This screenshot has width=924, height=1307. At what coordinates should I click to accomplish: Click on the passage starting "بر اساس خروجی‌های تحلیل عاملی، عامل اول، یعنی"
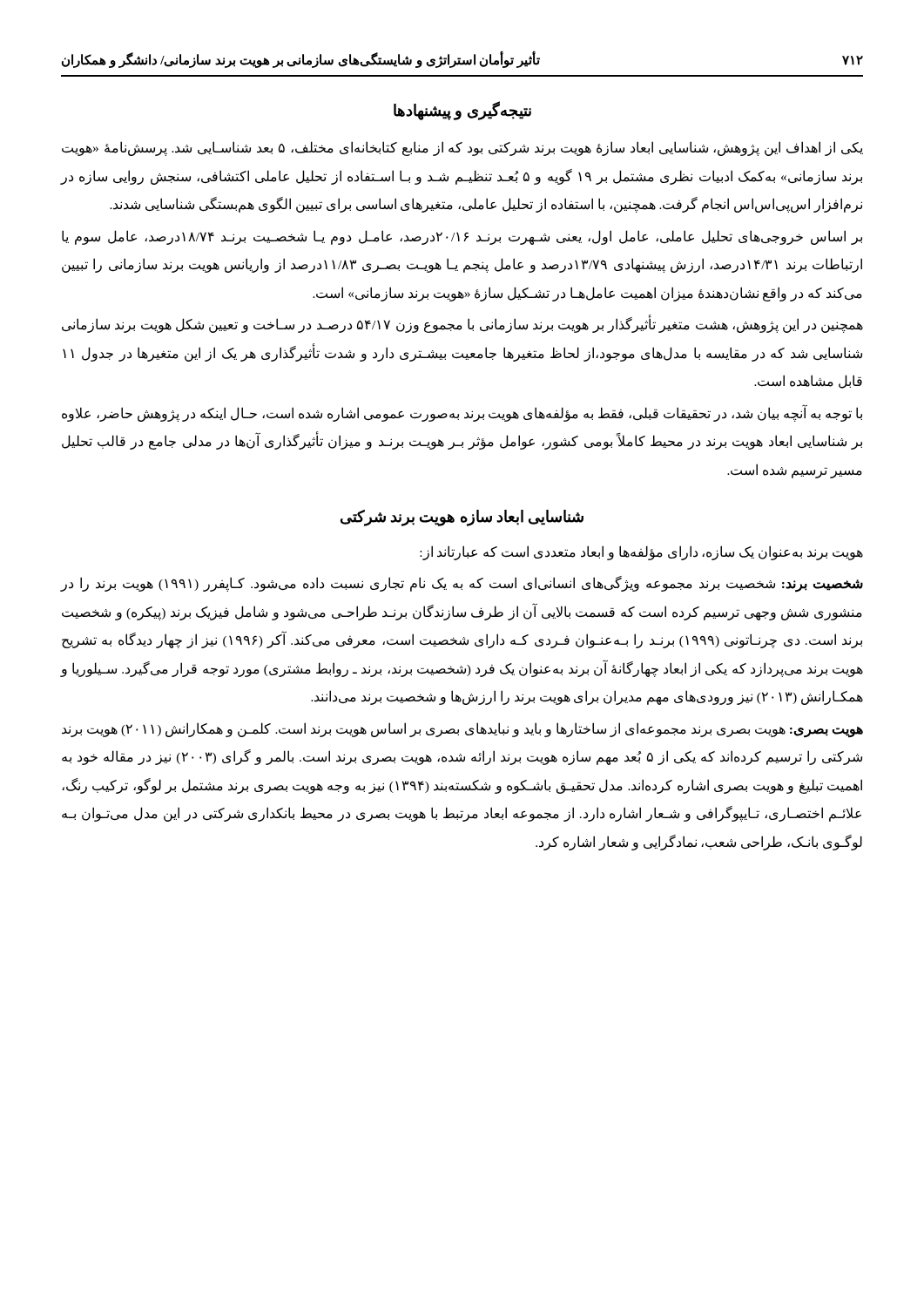pos(462,265)
